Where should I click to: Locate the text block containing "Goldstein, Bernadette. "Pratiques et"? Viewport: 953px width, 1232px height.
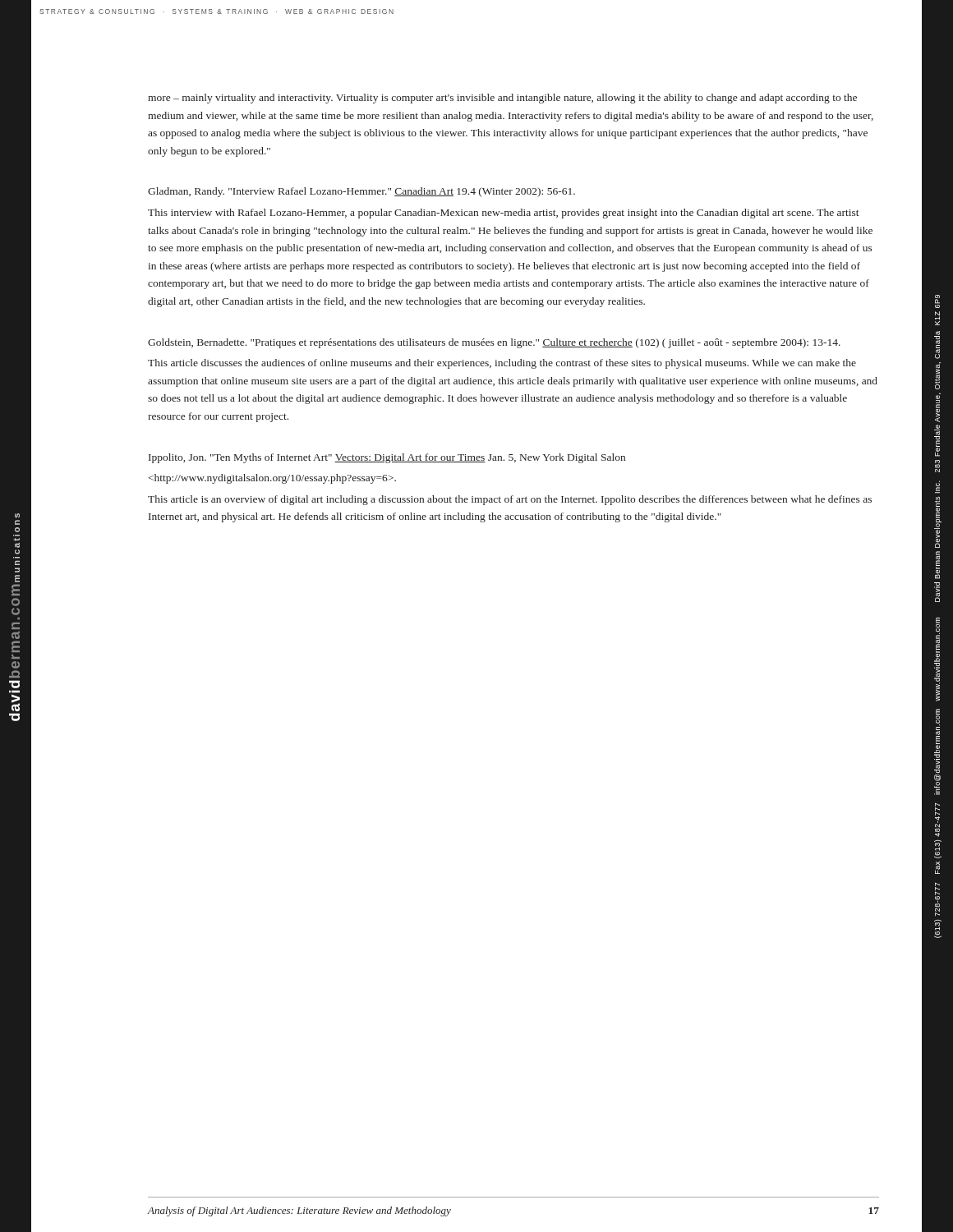coord(513,379)
